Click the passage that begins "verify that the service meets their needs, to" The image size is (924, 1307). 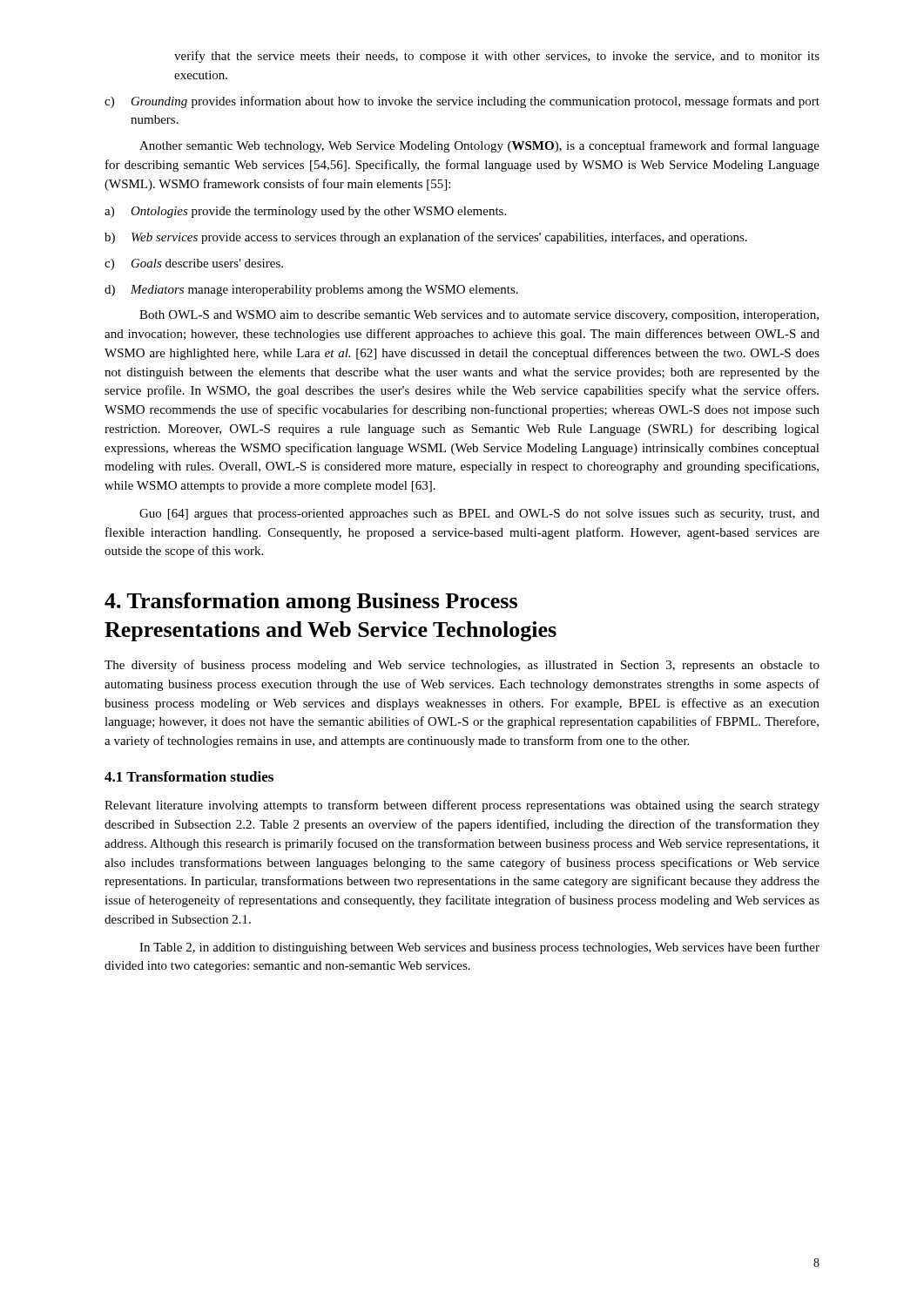[x=497, y=65]
